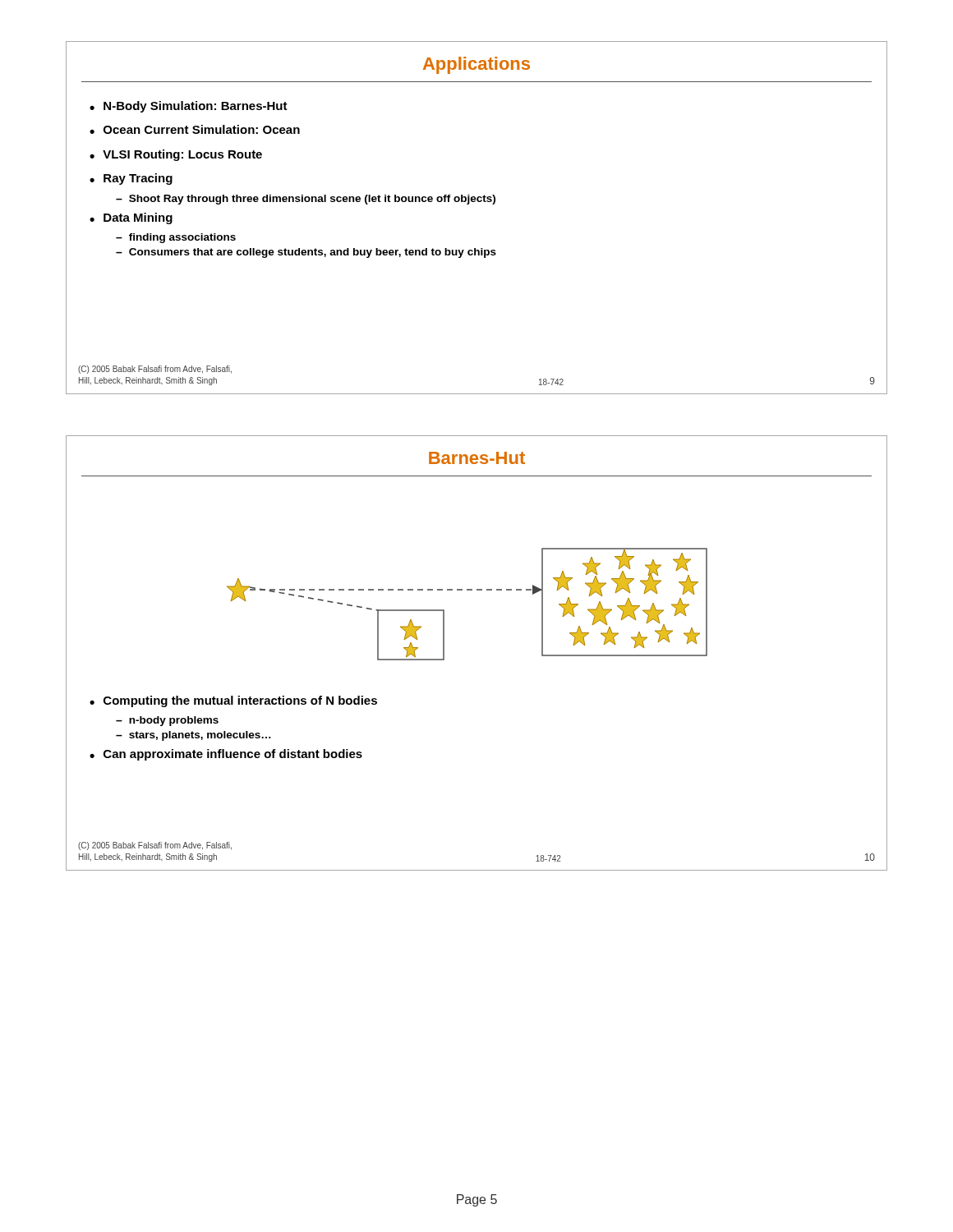Find the text block starting "•VLSI Routing: Locus Route"
Image resolution: width=953 pixels, height=1232 pixels.
coord(176,156)
